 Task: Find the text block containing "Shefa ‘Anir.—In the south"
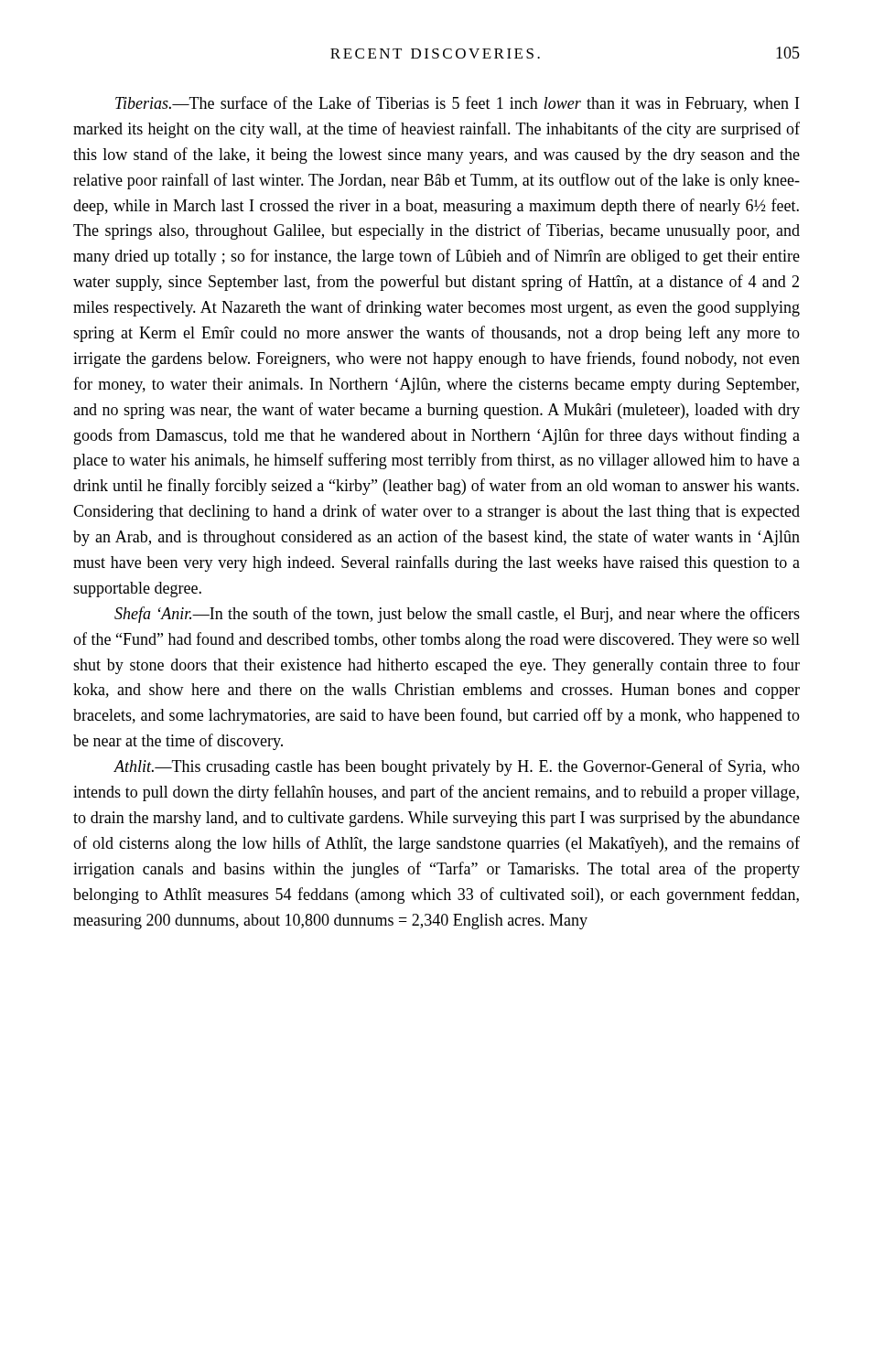436,678
